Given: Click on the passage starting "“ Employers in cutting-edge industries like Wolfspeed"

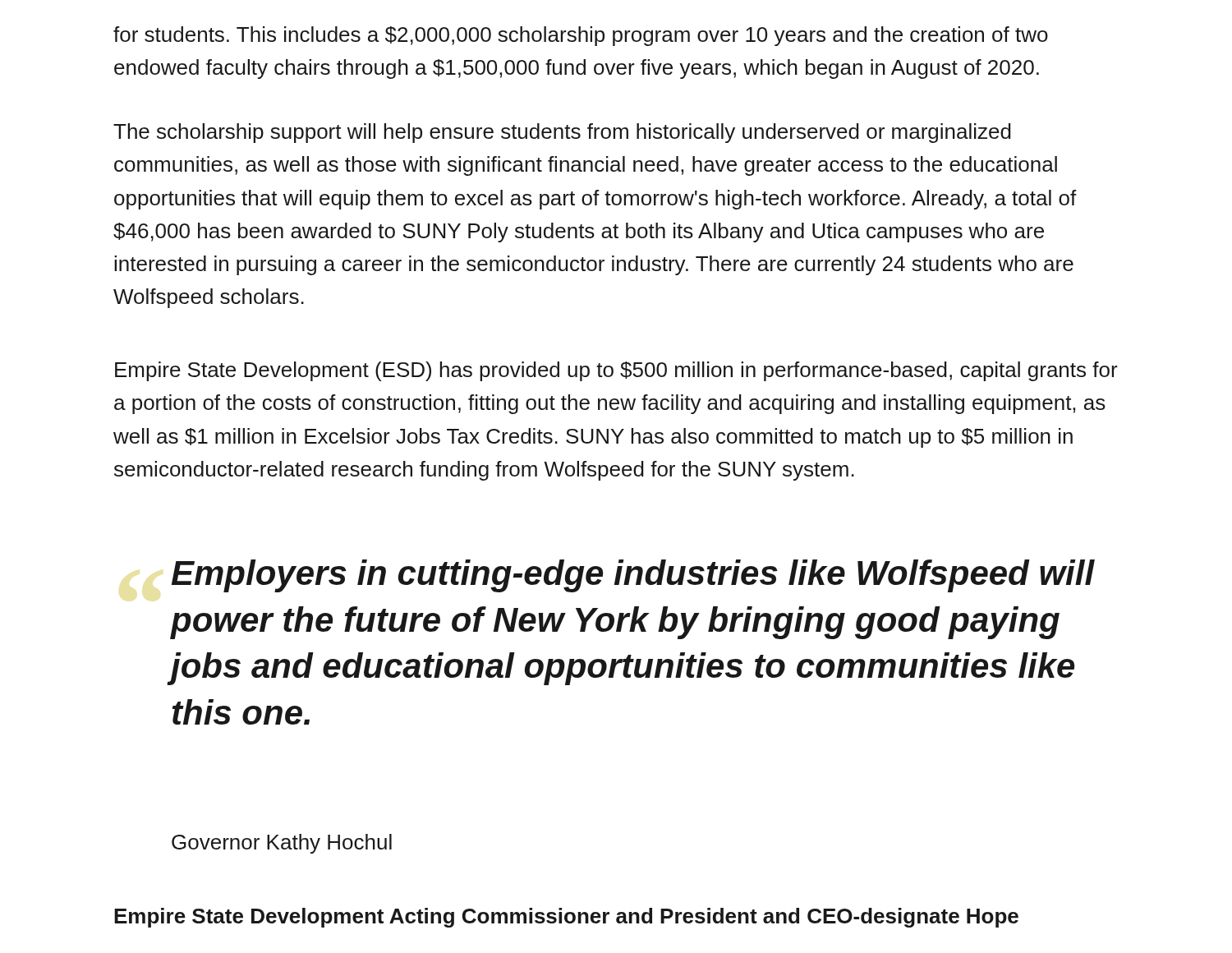Looking at the screenshot, I should (616, 644).
